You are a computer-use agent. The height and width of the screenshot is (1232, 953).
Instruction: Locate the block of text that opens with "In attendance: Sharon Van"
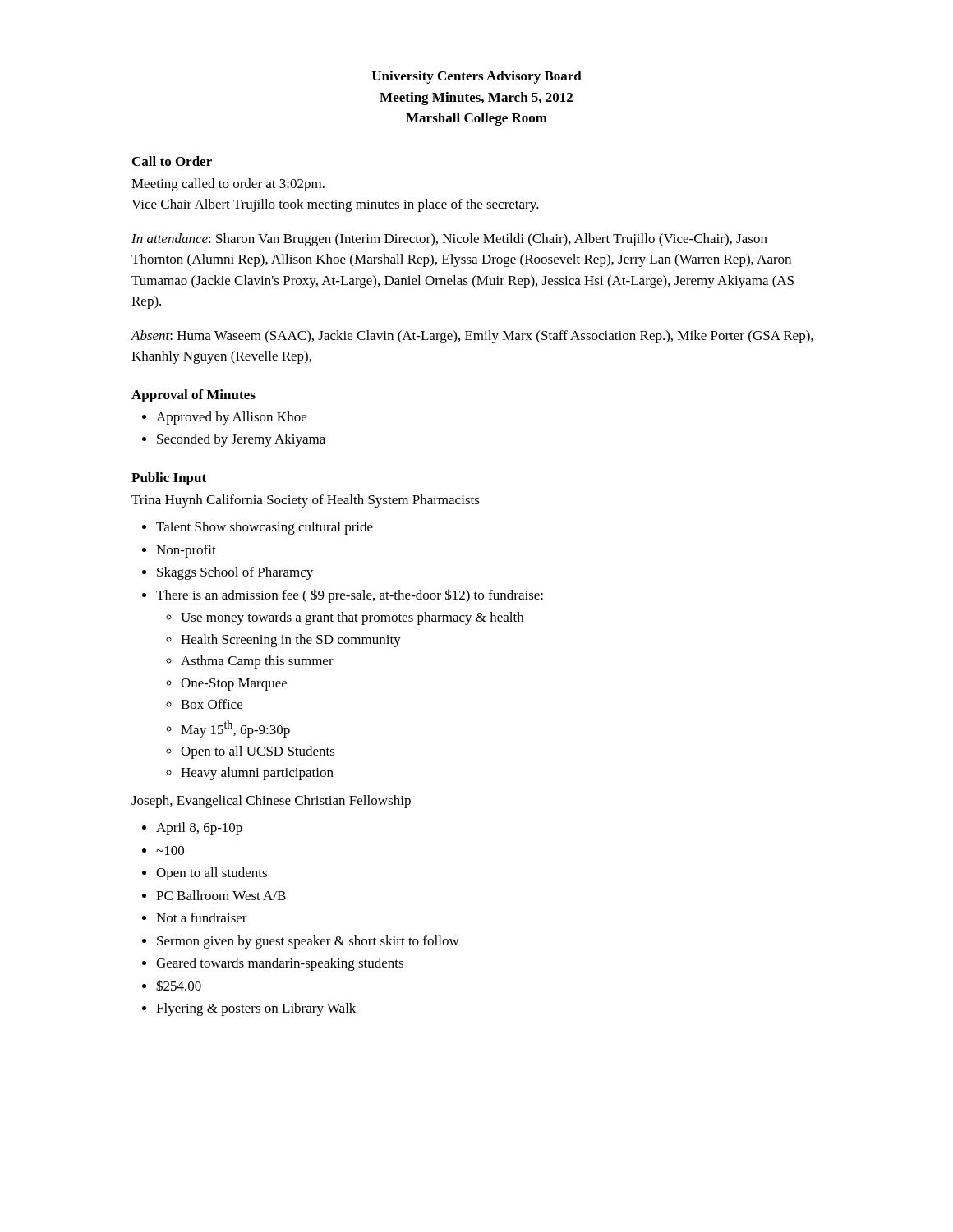click(463, 270)
